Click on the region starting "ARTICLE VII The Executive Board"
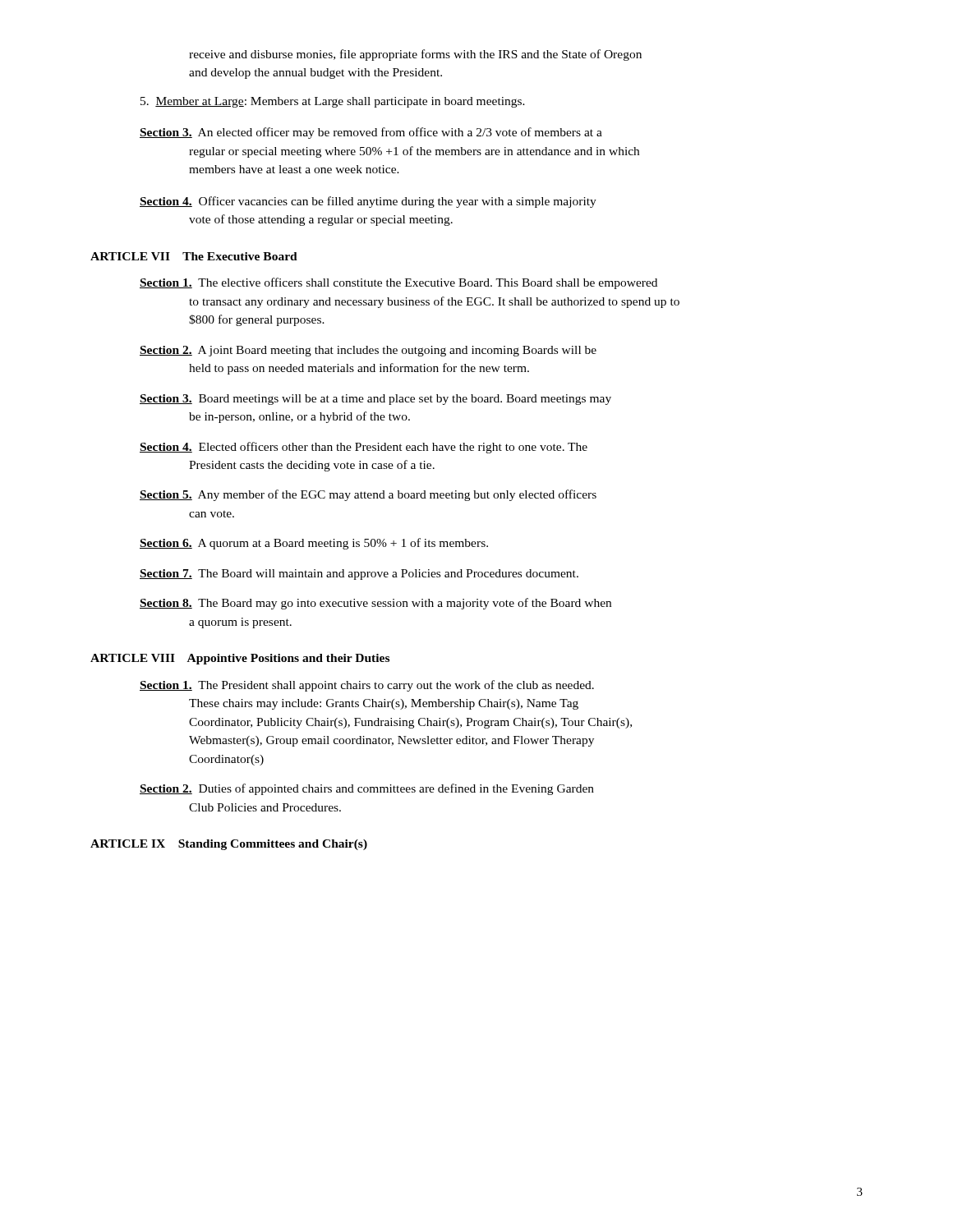 pyautogui.click(x=194, y=256)
